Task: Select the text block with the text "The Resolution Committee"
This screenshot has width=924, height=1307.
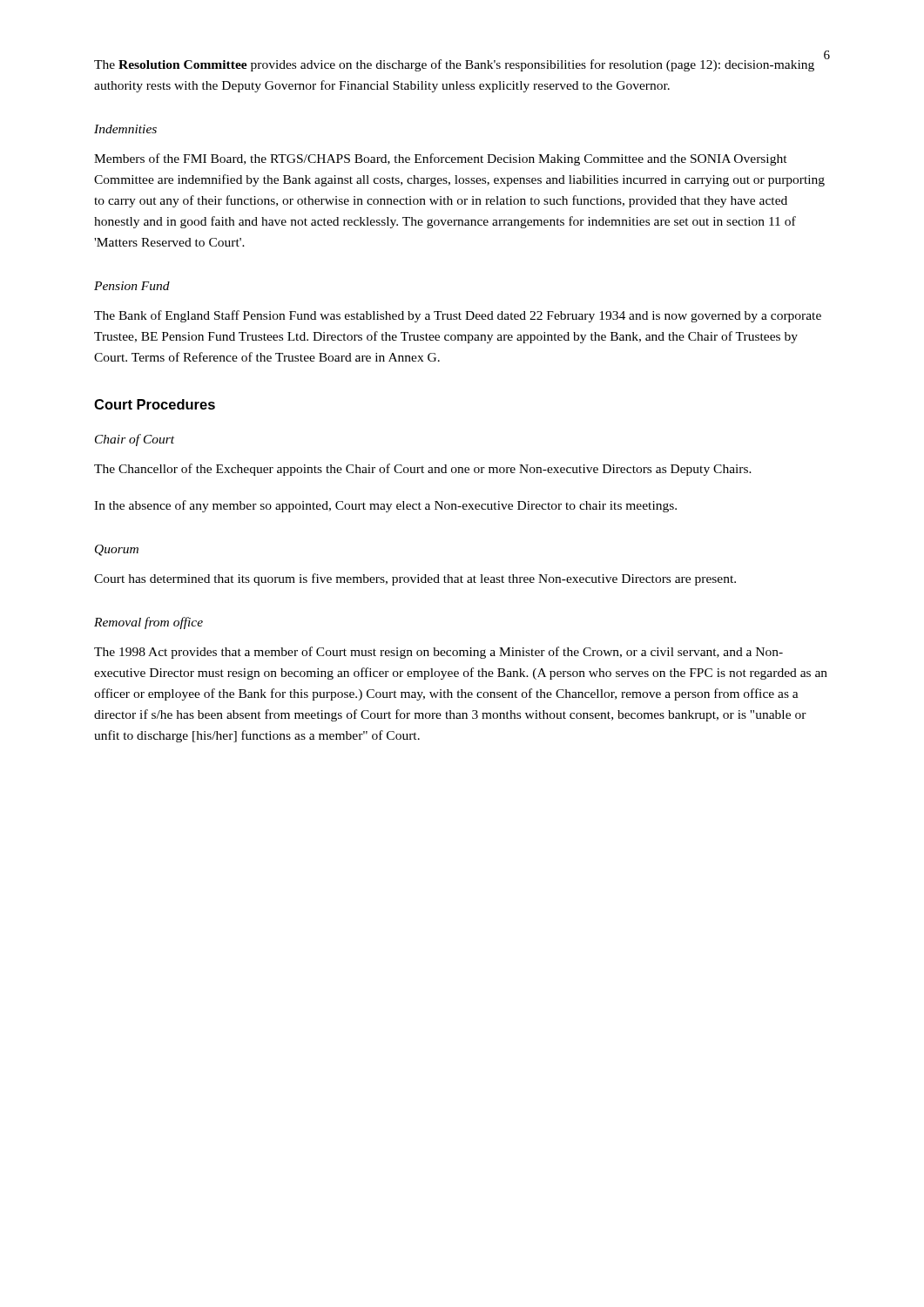Action: pos(454,74)
